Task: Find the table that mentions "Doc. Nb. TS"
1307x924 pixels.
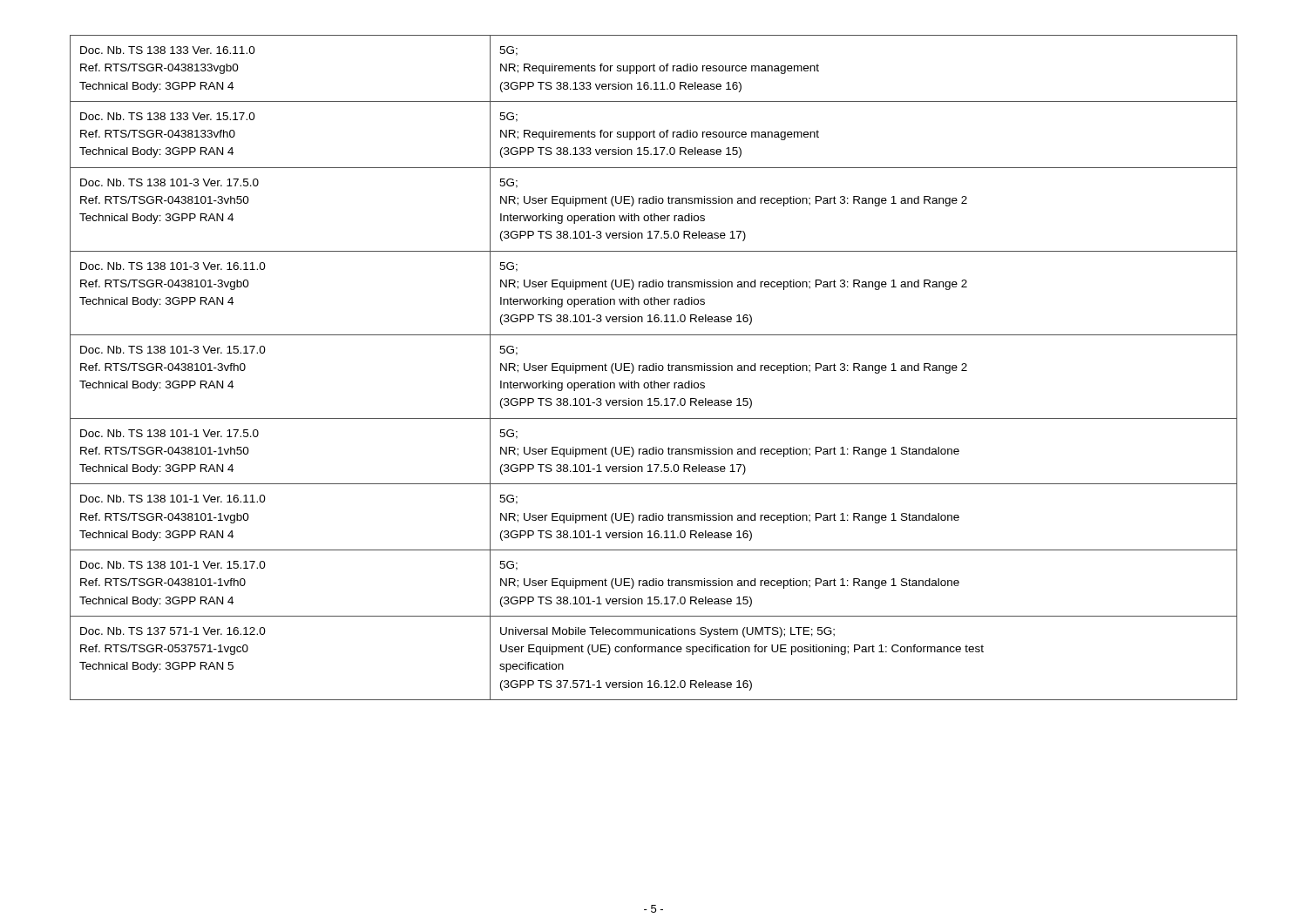Action: coord(654,367)
